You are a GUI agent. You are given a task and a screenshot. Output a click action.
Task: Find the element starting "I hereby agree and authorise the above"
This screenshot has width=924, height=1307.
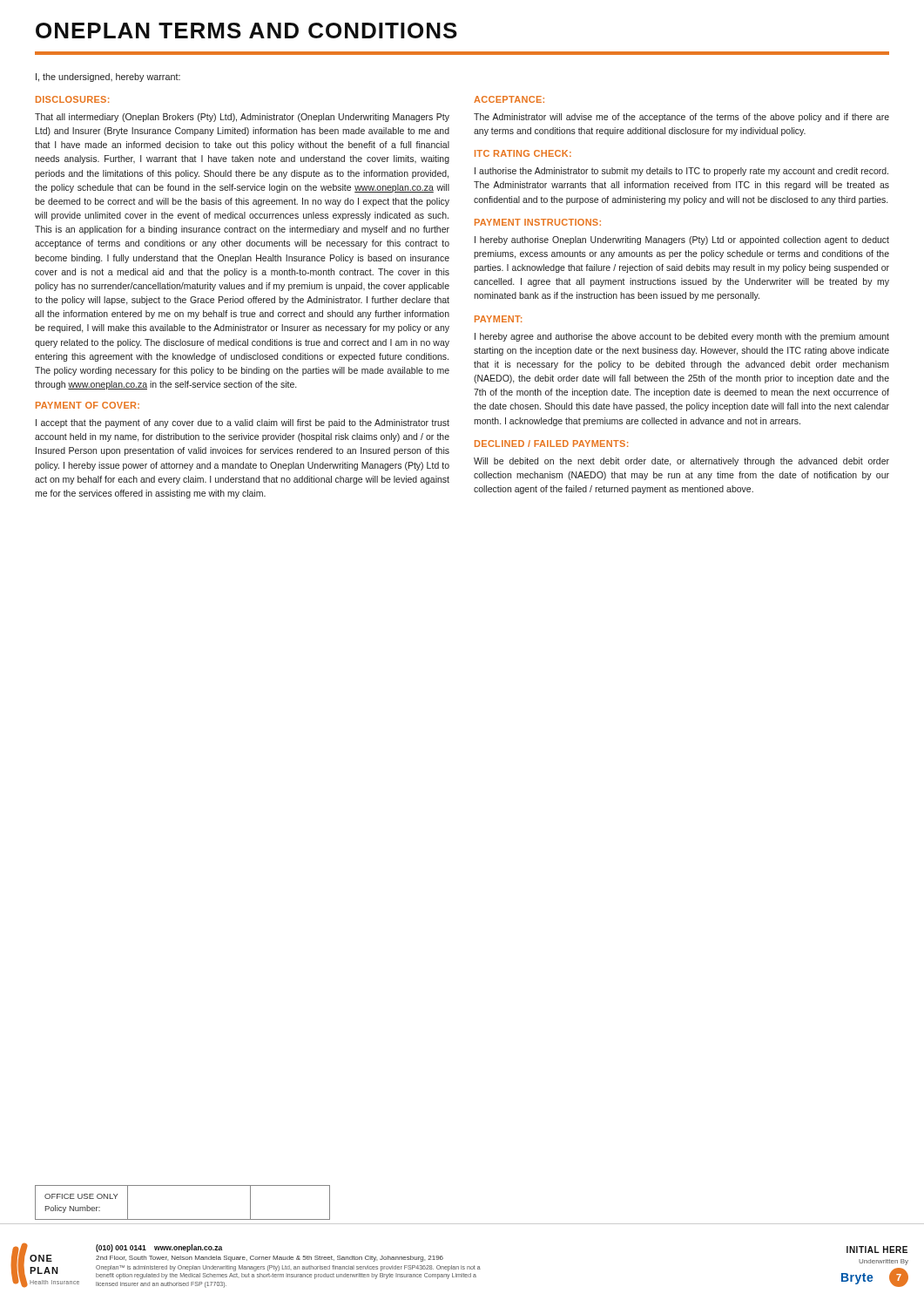tap(681, 378)
